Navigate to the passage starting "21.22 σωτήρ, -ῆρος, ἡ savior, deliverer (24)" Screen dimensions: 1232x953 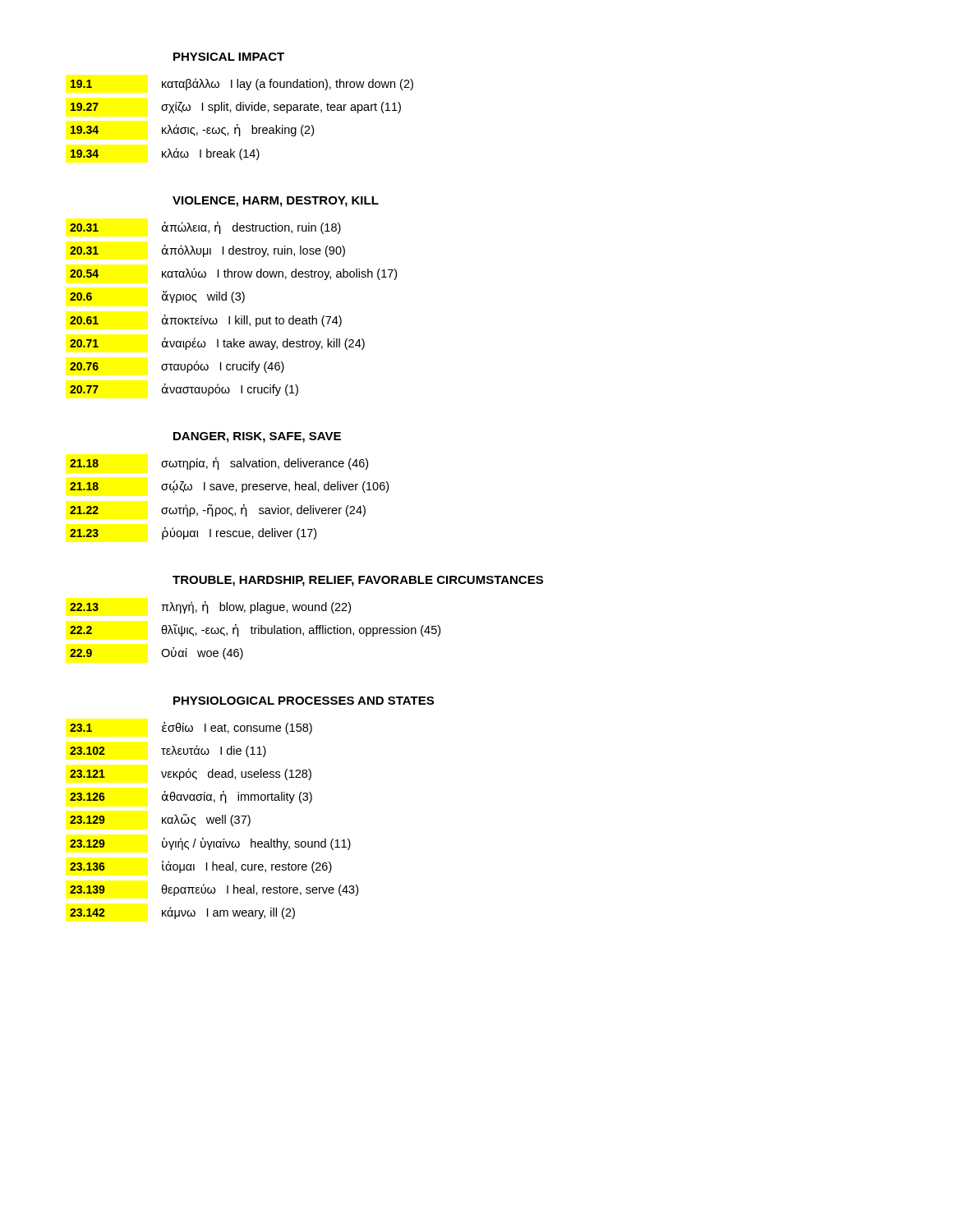click(x=216, y=510)
